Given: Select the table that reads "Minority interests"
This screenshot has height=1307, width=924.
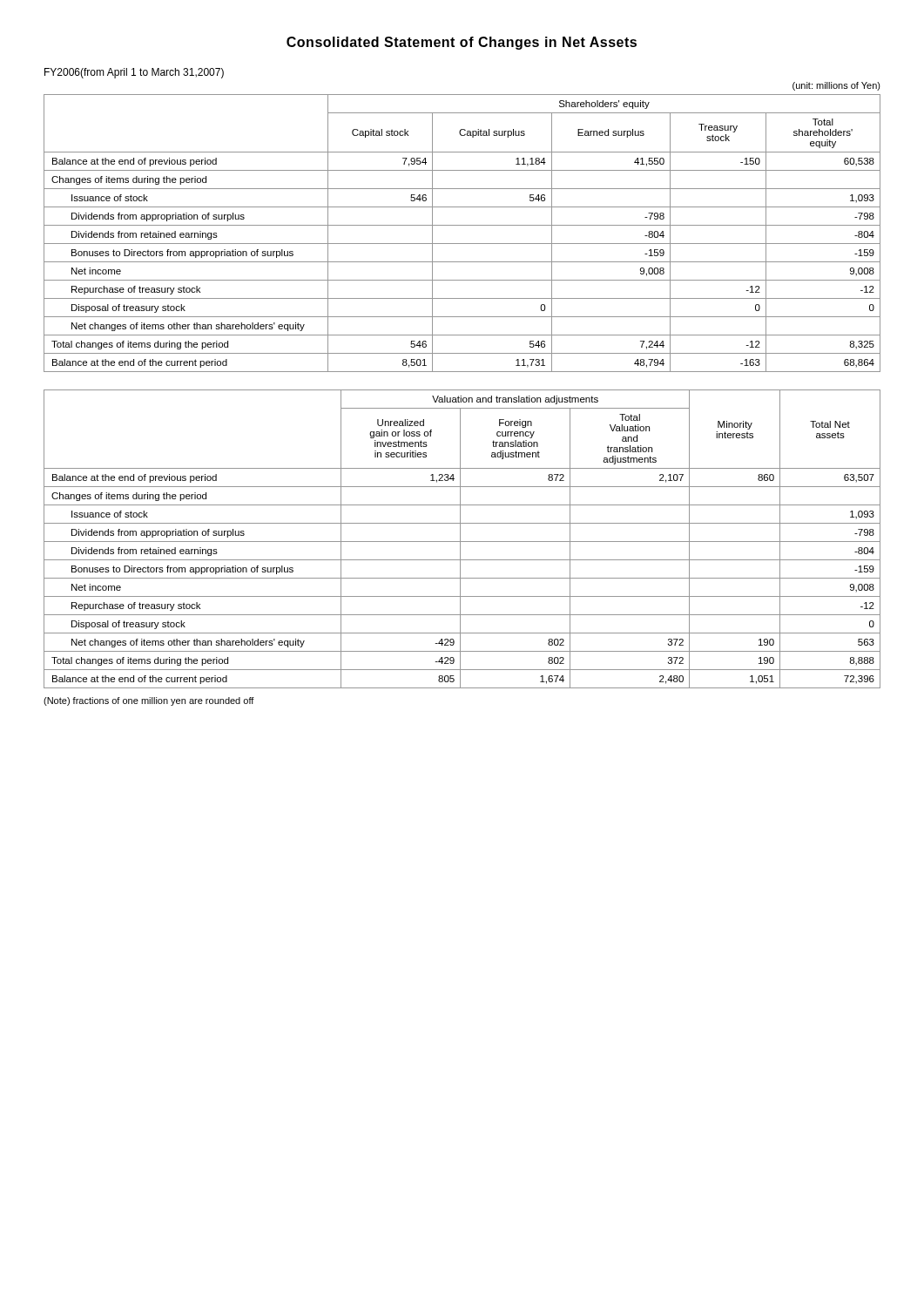Looking at the screenshot, I should pos(462,539).
